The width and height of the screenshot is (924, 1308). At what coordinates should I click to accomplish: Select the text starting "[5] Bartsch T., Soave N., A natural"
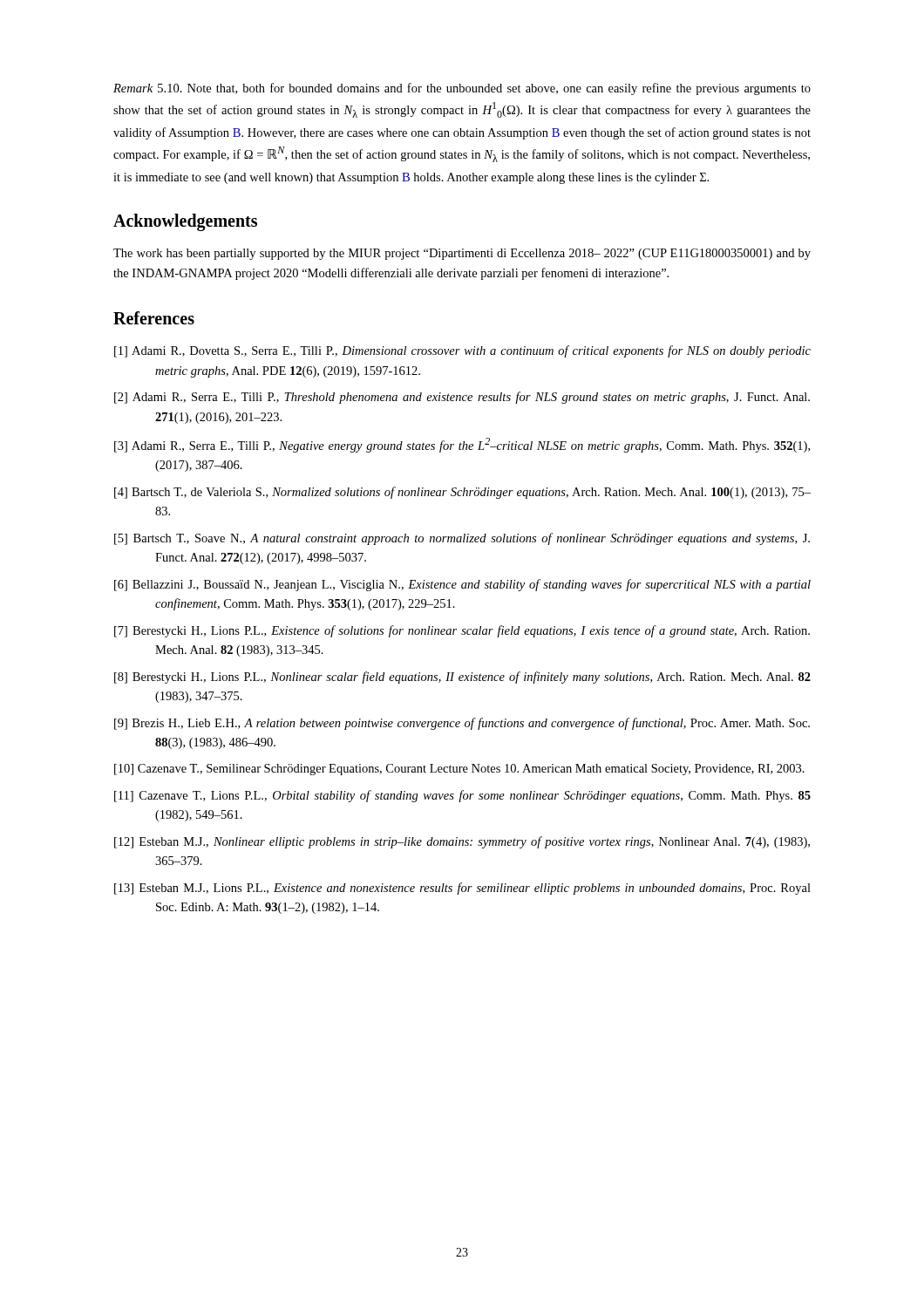462,548
